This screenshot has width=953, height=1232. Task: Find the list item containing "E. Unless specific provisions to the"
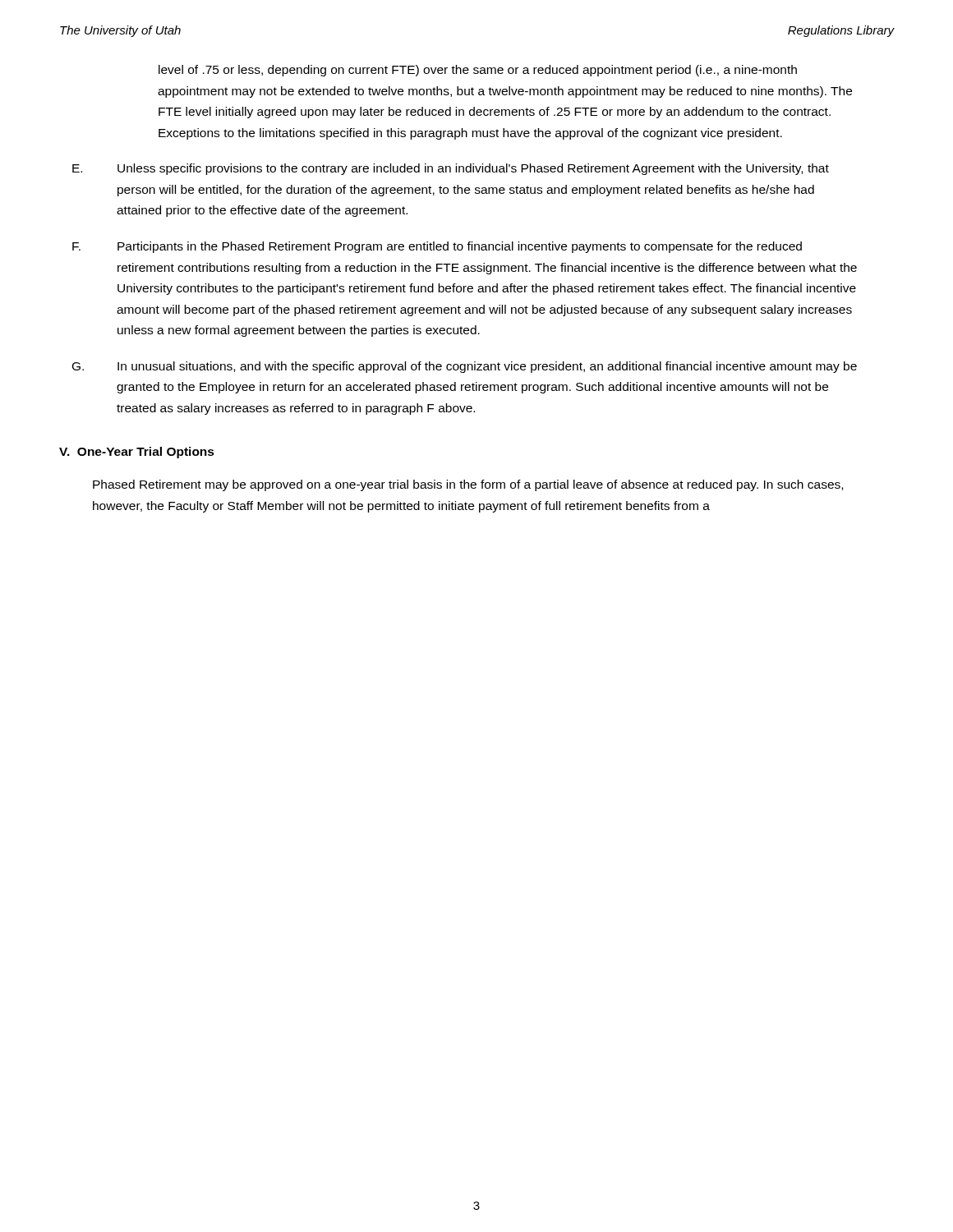tap(460, 189)
